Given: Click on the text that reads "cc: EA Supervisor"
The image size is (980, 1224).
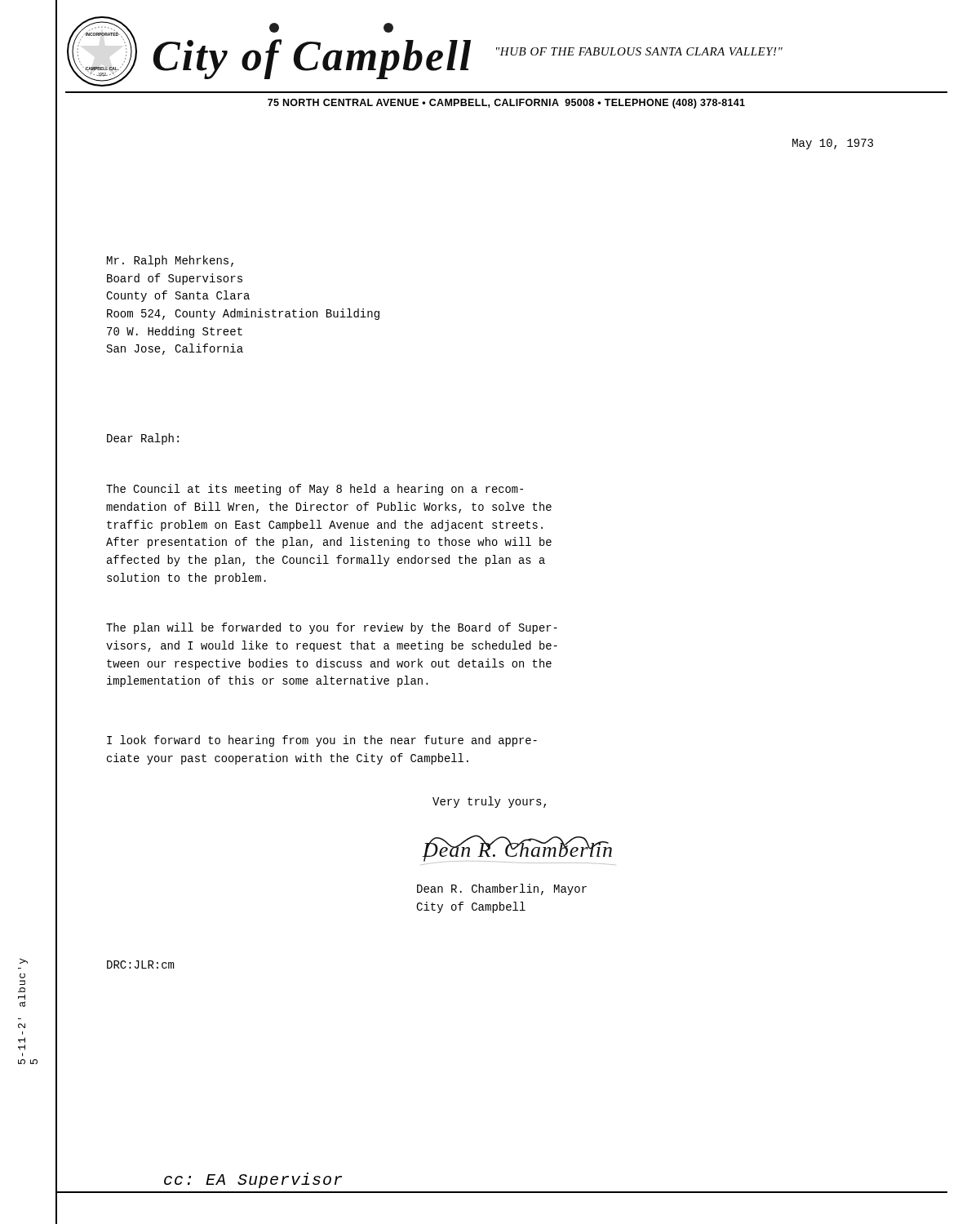Looking at the screenshot, I should pyautogui.click(x=253, y=1180).
